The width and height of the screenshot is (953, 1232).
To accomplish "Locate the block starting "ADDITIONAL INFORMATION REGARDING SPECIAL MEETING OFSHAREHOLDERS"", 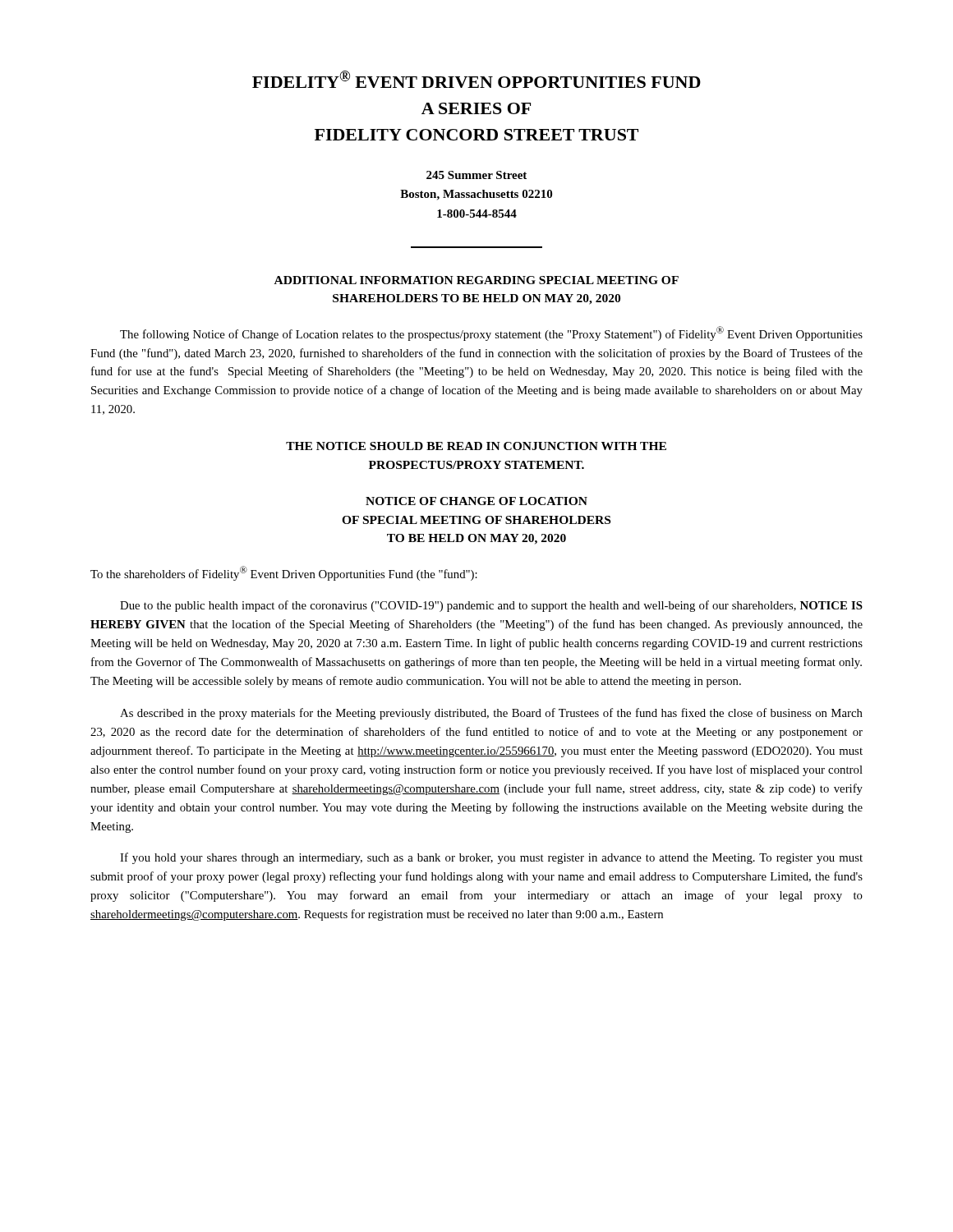I will pyautogui.click(x=476, y=289).
